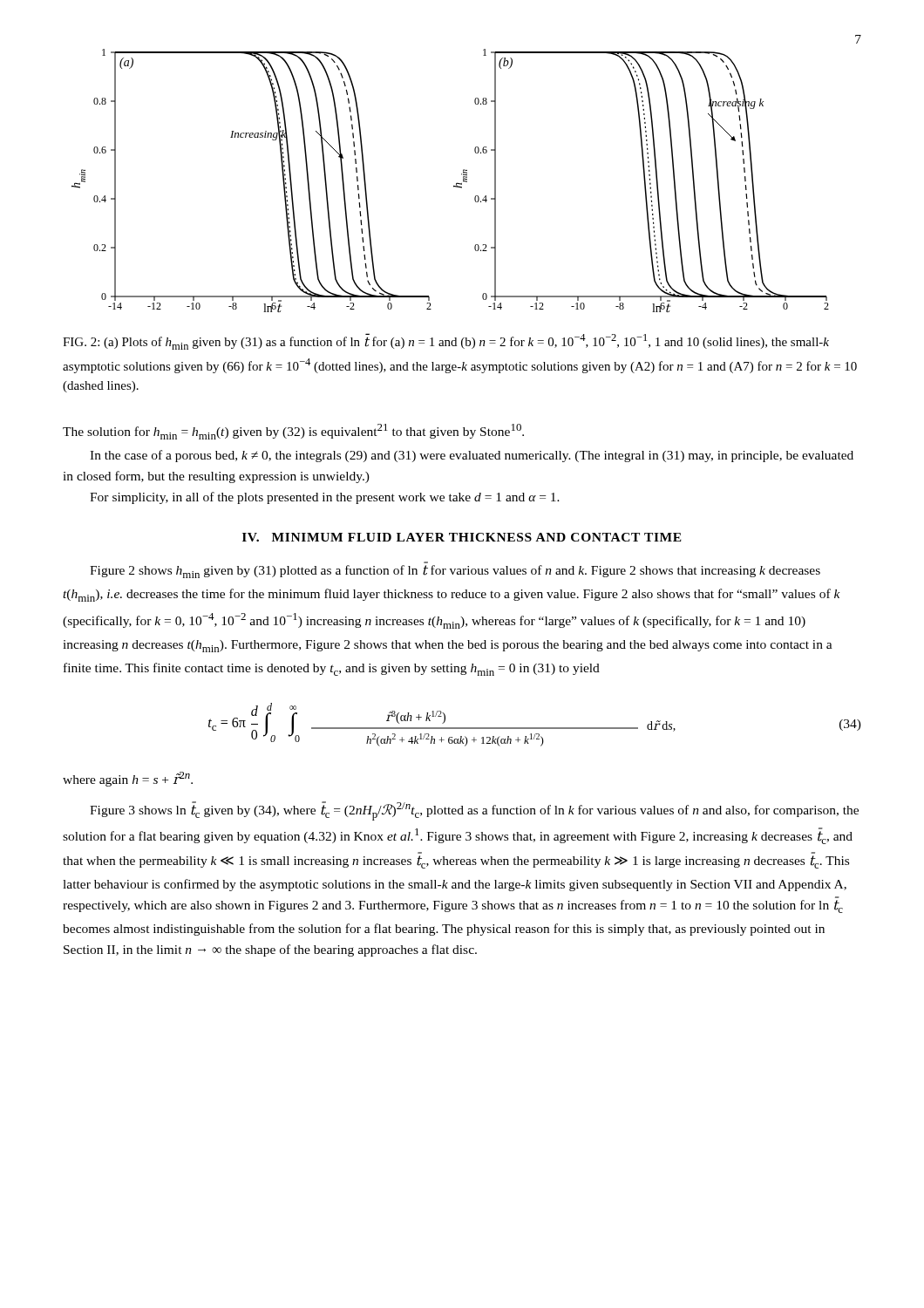The height and width of the screenshot is (1308, 924).
Task: Click the continuous plot
Action: (x=462, y=185)
